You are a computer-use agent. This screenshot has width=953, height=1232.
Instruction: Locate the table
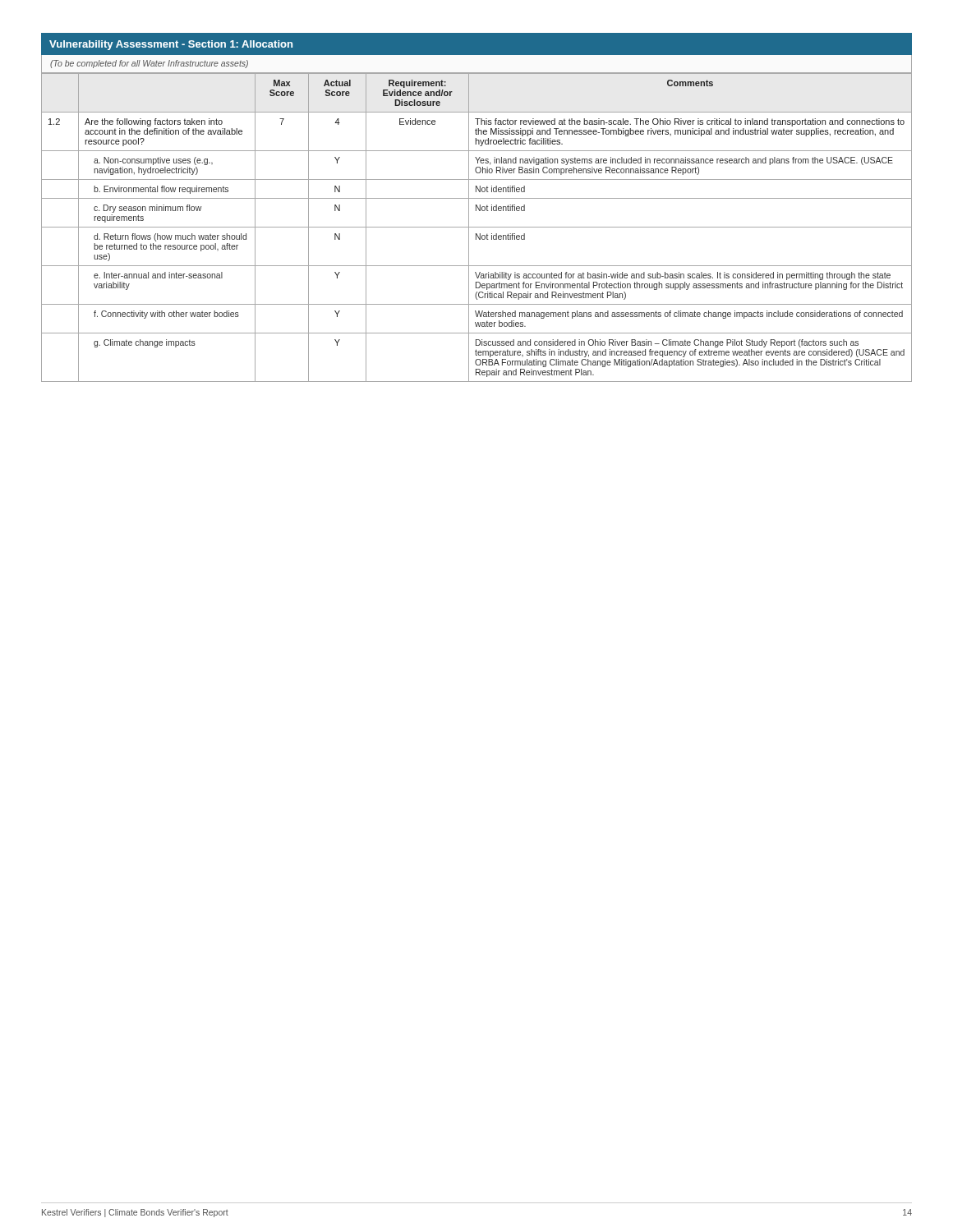click(476, 227)
